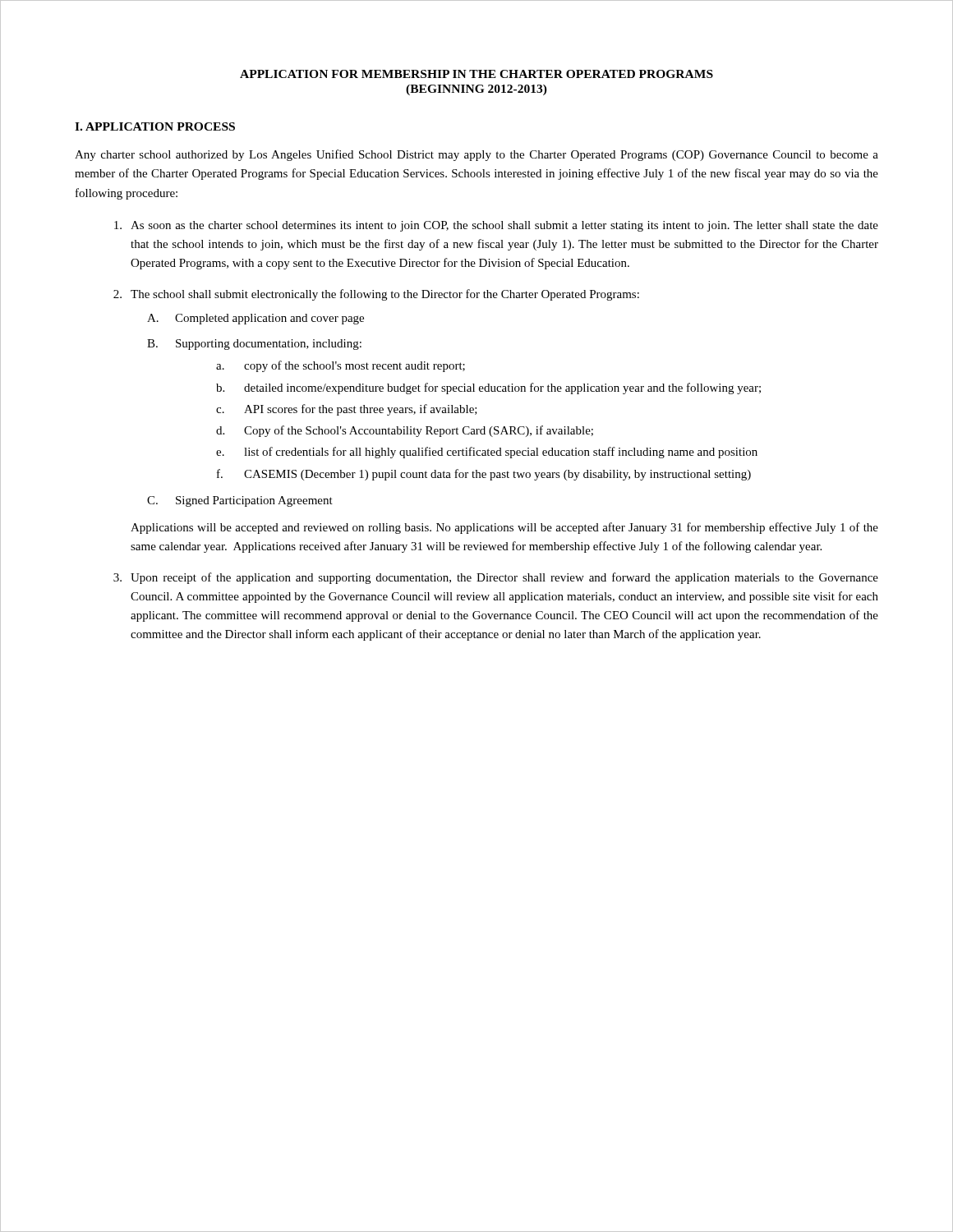
Task: Locate the list item with the text "3. Upon receipt of"
Action: (485, 606)
